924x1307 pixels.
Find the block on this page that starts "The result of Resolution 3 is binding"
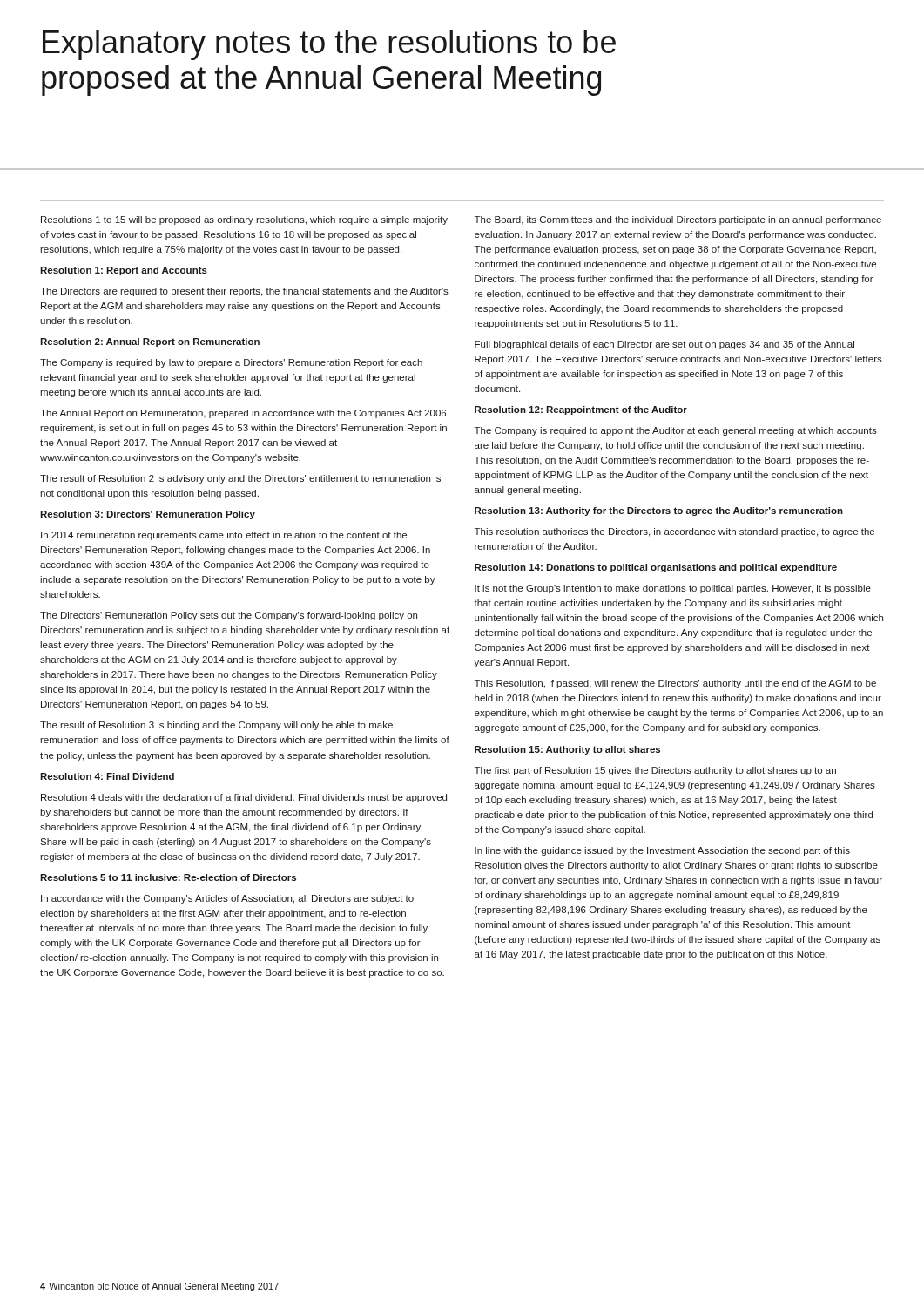point(245,741)
